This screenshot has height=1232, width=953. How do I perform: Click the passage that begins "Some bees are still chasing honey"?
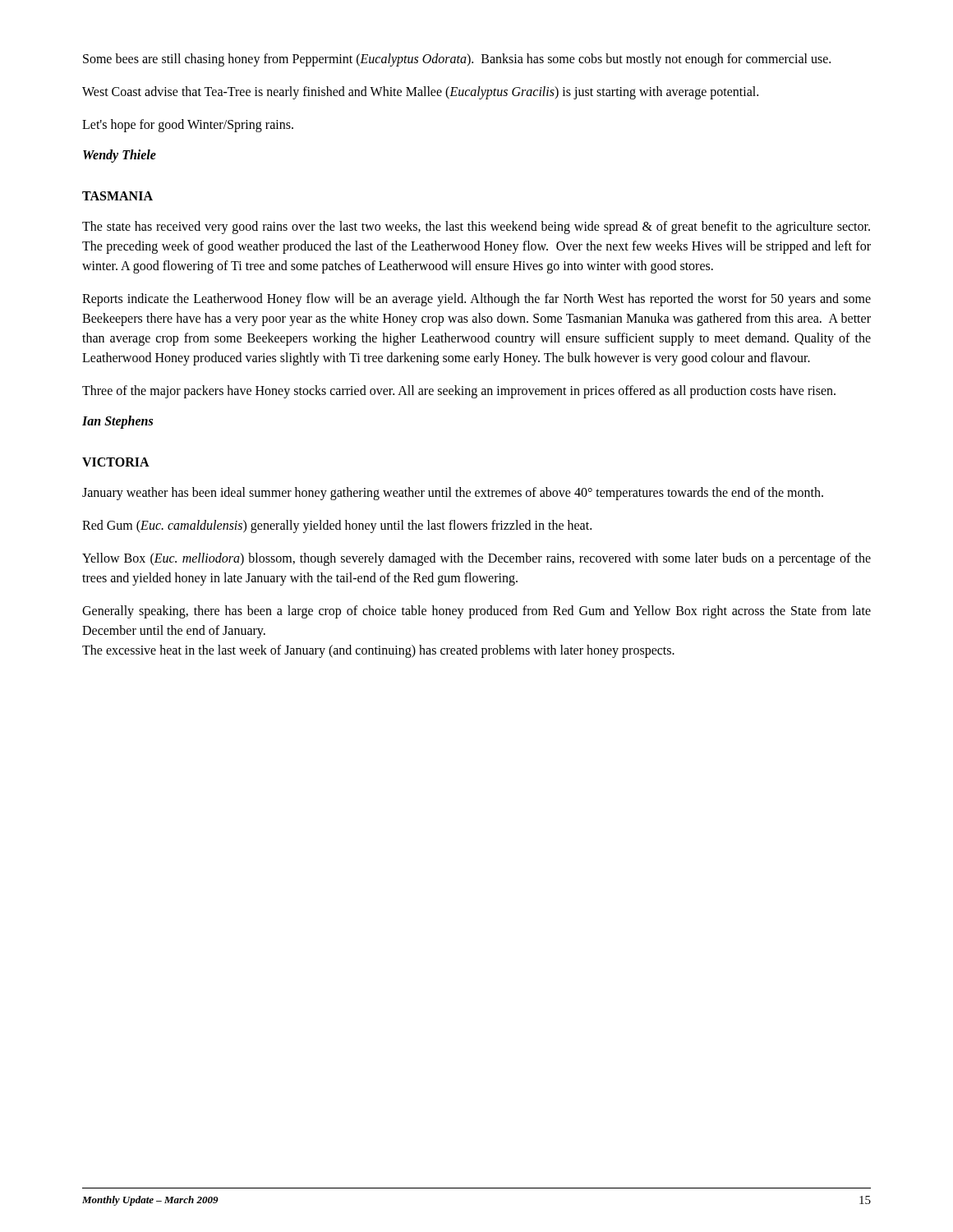pos(457,59)
